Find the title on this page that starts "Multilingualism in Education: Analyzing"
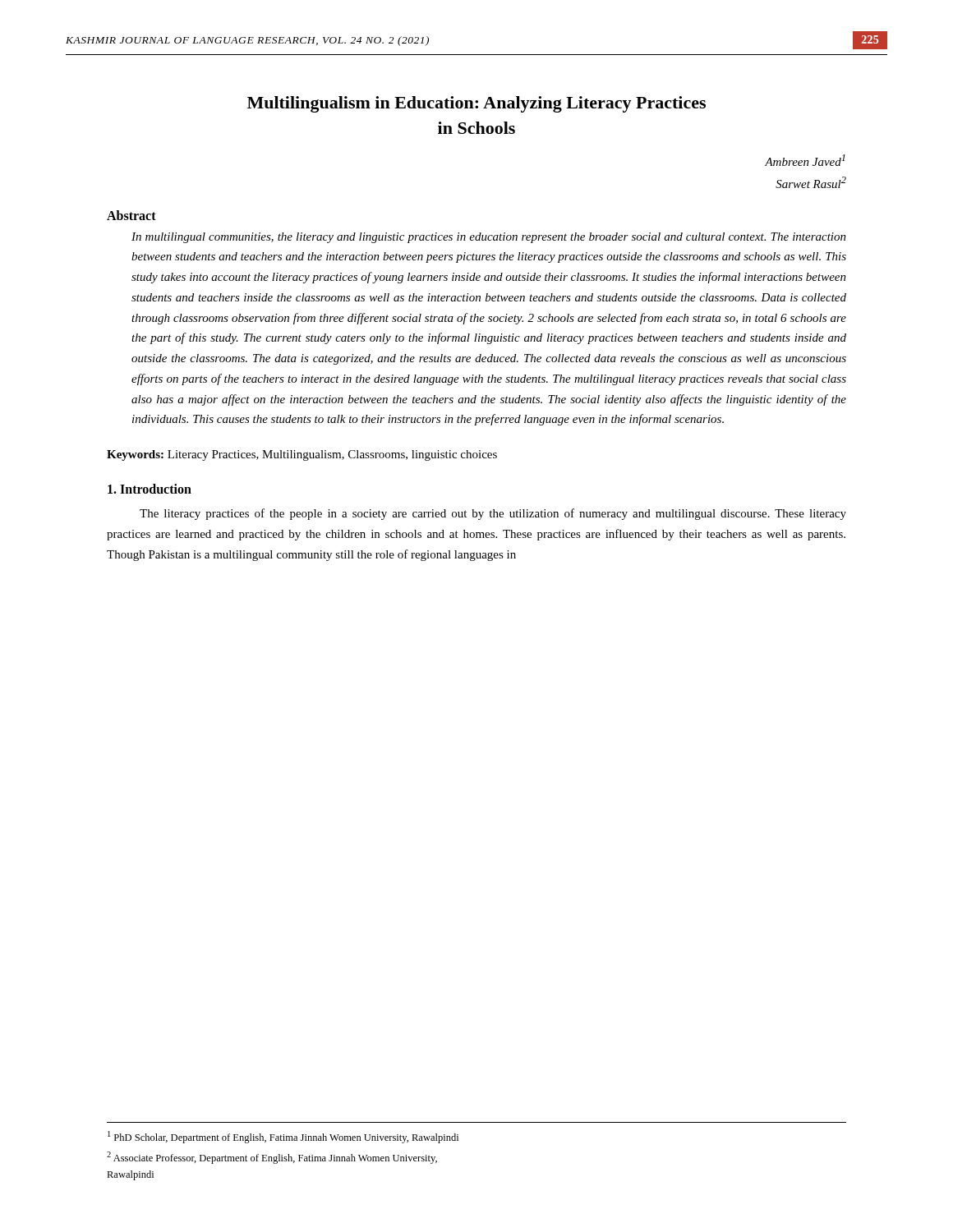The width and height of the screenshot is (953, 1232). point(476,116)
